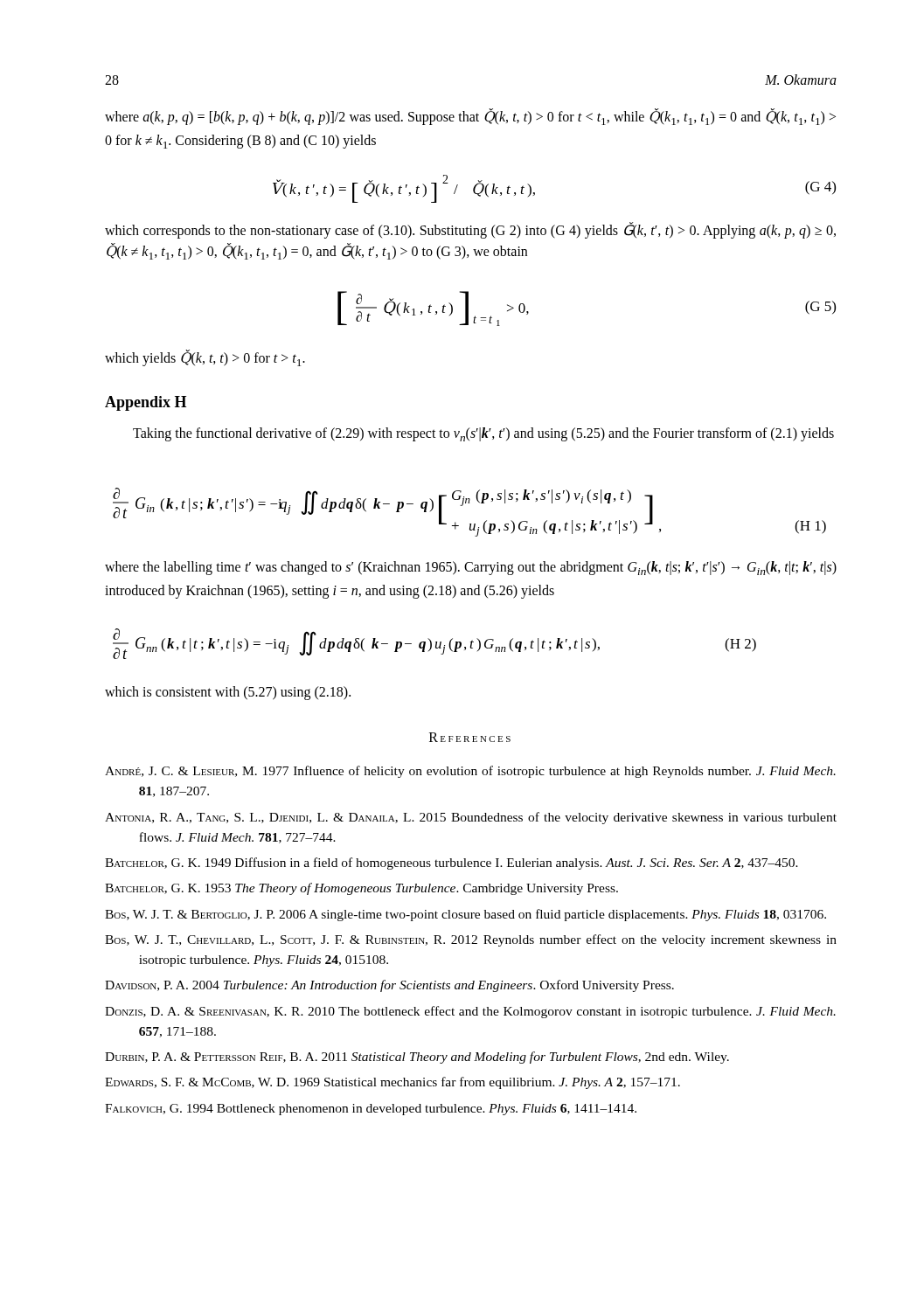
Task: Point to the passage starting "Taking the functional"
Action: (x=483, y=435)
